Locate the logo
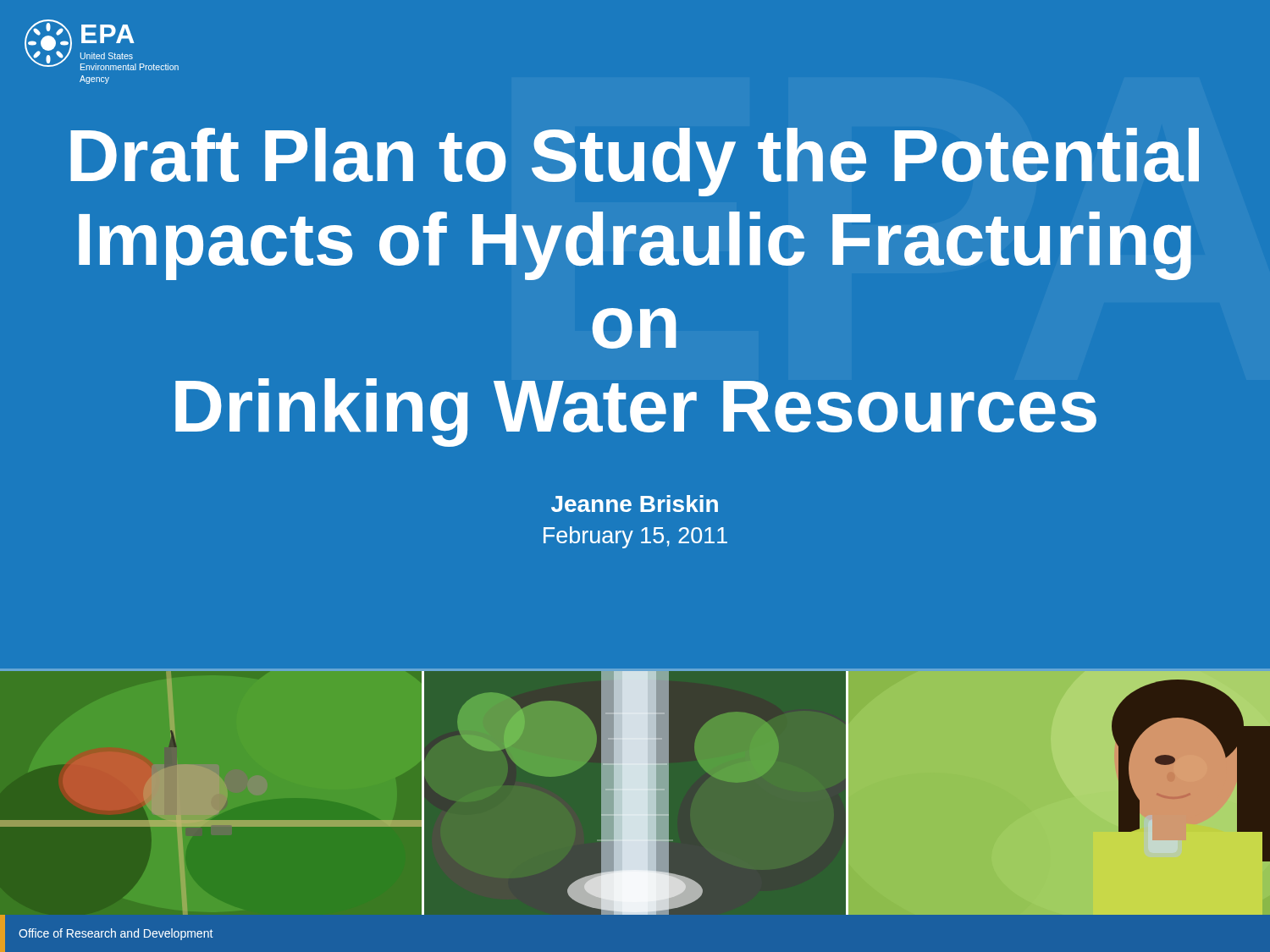The height and width of the screenshot is (952, 1270). coord(101,52)
